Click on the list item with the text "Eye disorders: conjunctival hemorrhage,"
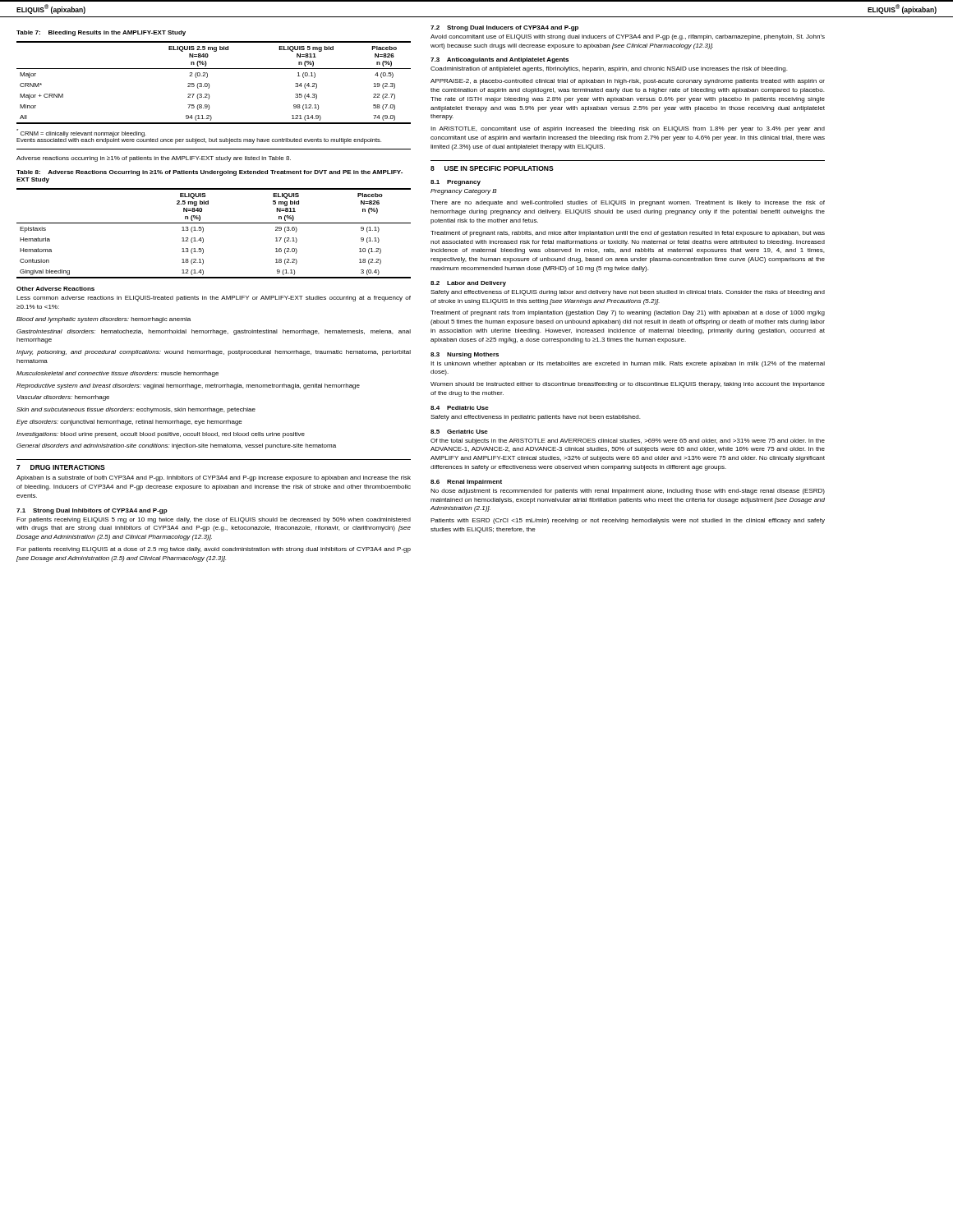The height and width of the screenshot is (1232, 953). (214, 422)
